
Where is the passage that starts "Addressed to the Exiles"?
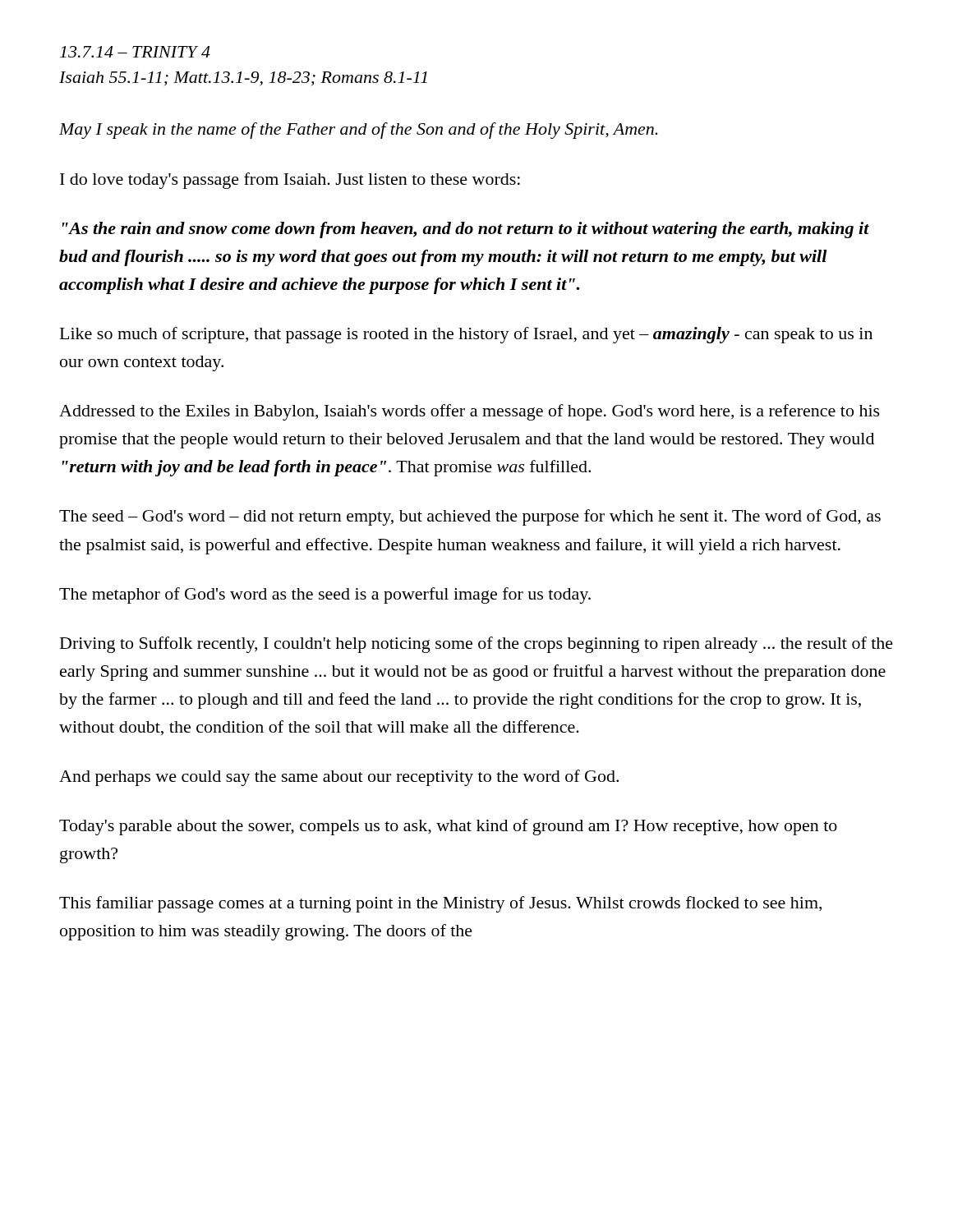[x=470, y=438]
